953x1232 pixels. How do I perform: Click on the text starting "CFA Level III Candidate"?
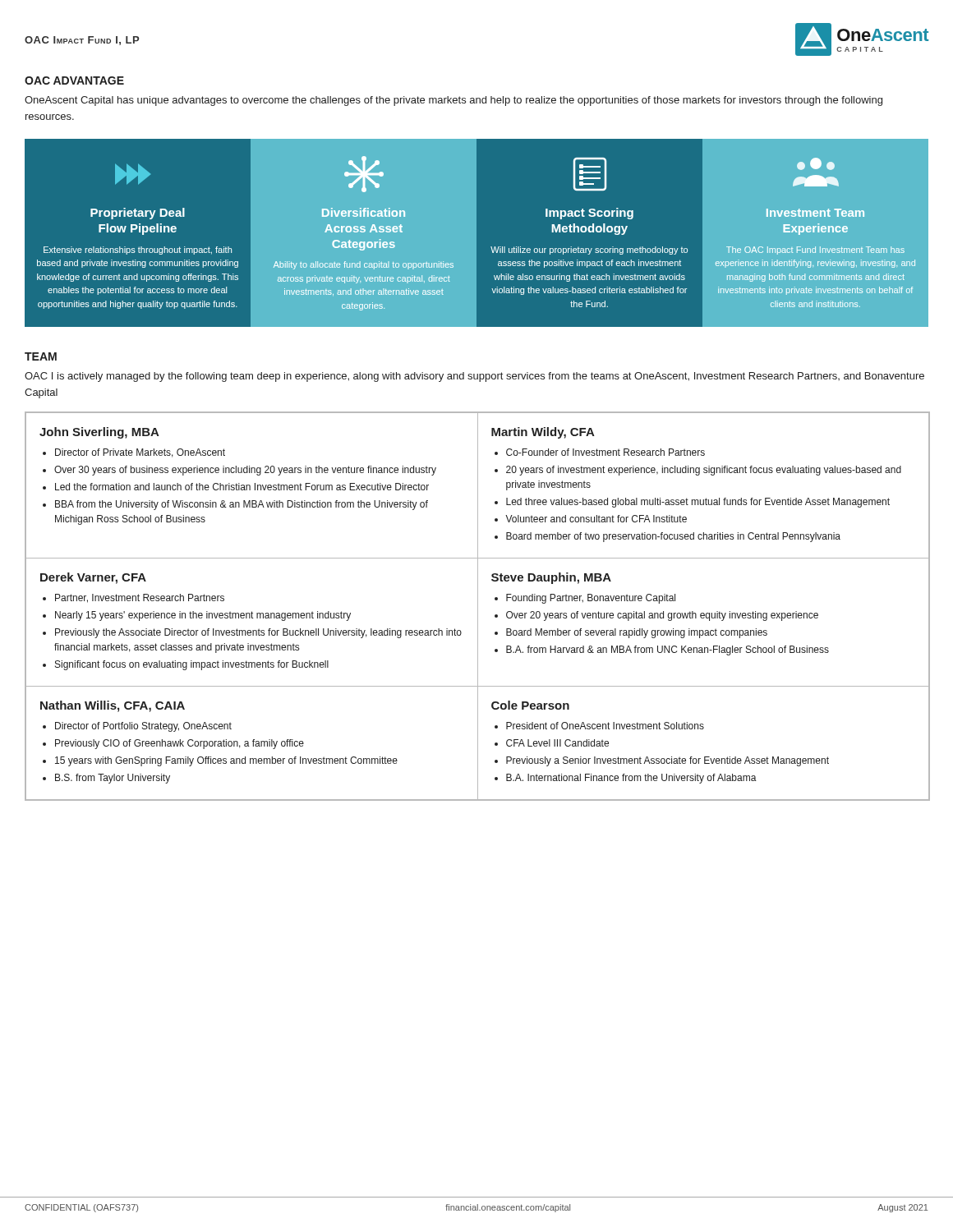pyautogui.click(x=557, y=744)
